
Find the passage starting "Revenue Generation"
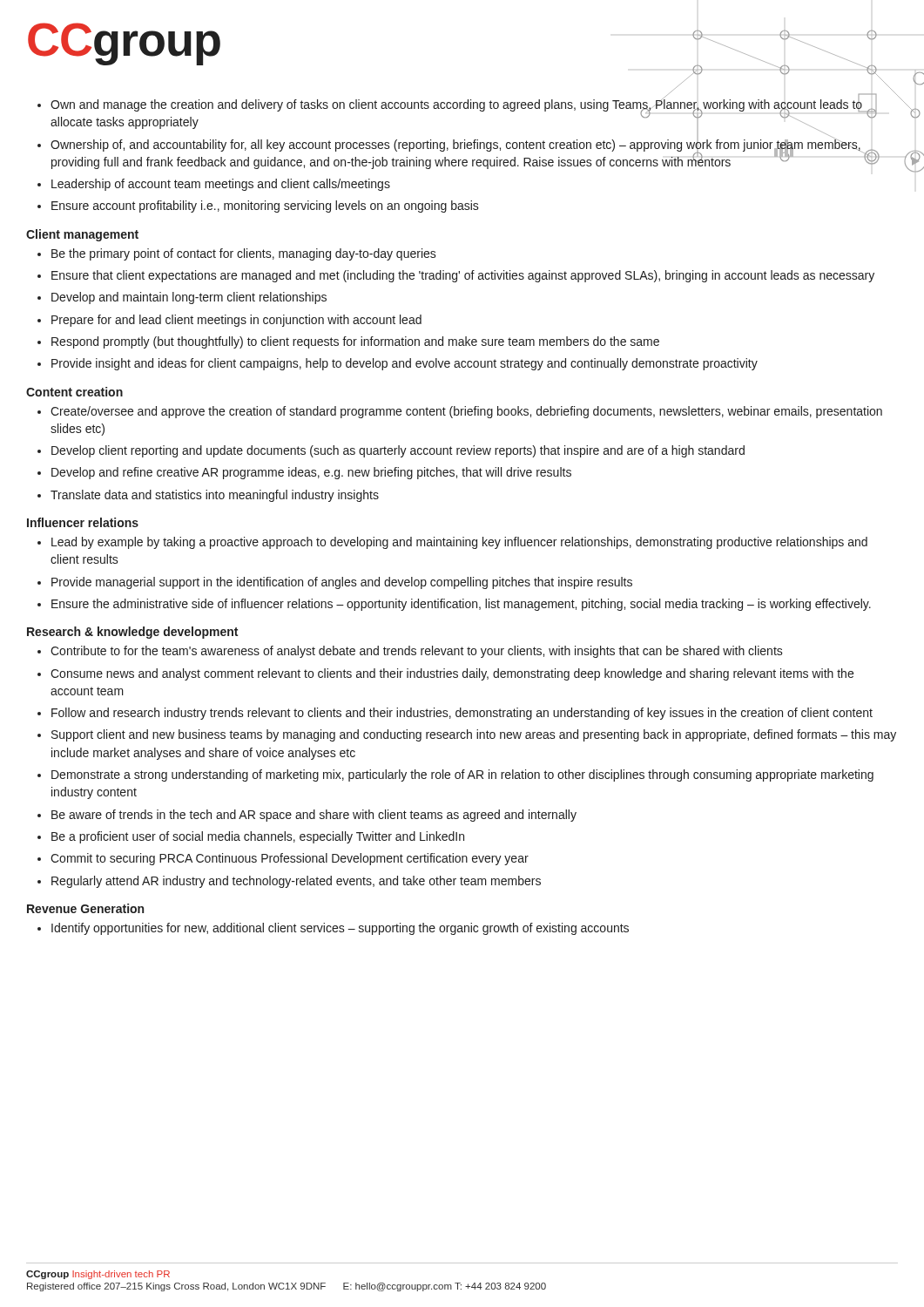click(x=85, y=909)
